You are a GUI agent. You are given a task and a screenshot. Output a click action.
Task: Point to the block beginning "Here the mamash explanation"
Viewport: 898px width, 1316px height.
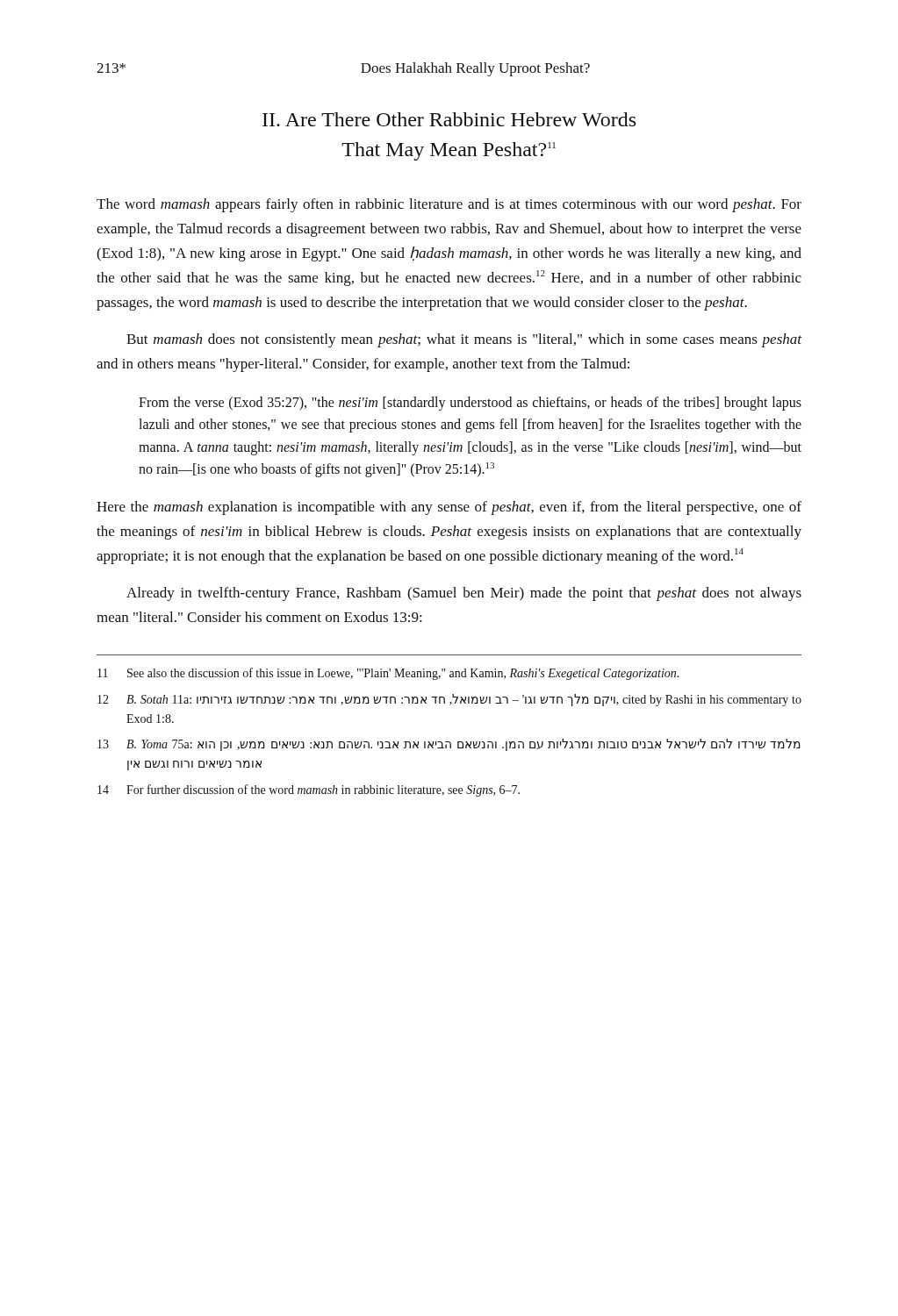[x=449, y=532]
